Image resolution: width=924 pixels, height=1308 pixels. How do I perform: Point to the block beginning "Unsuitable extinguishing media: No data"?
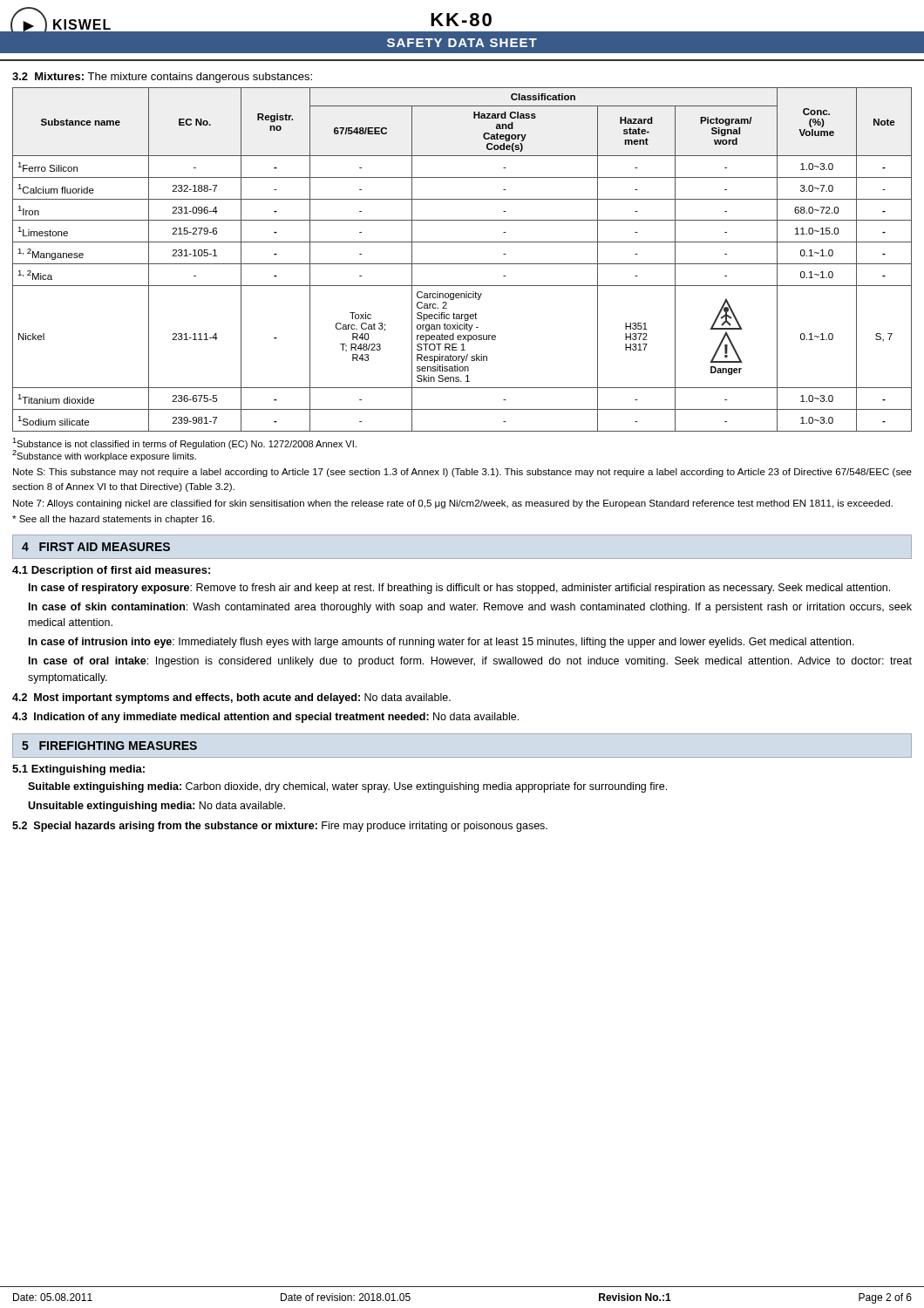tap(157, 806)
